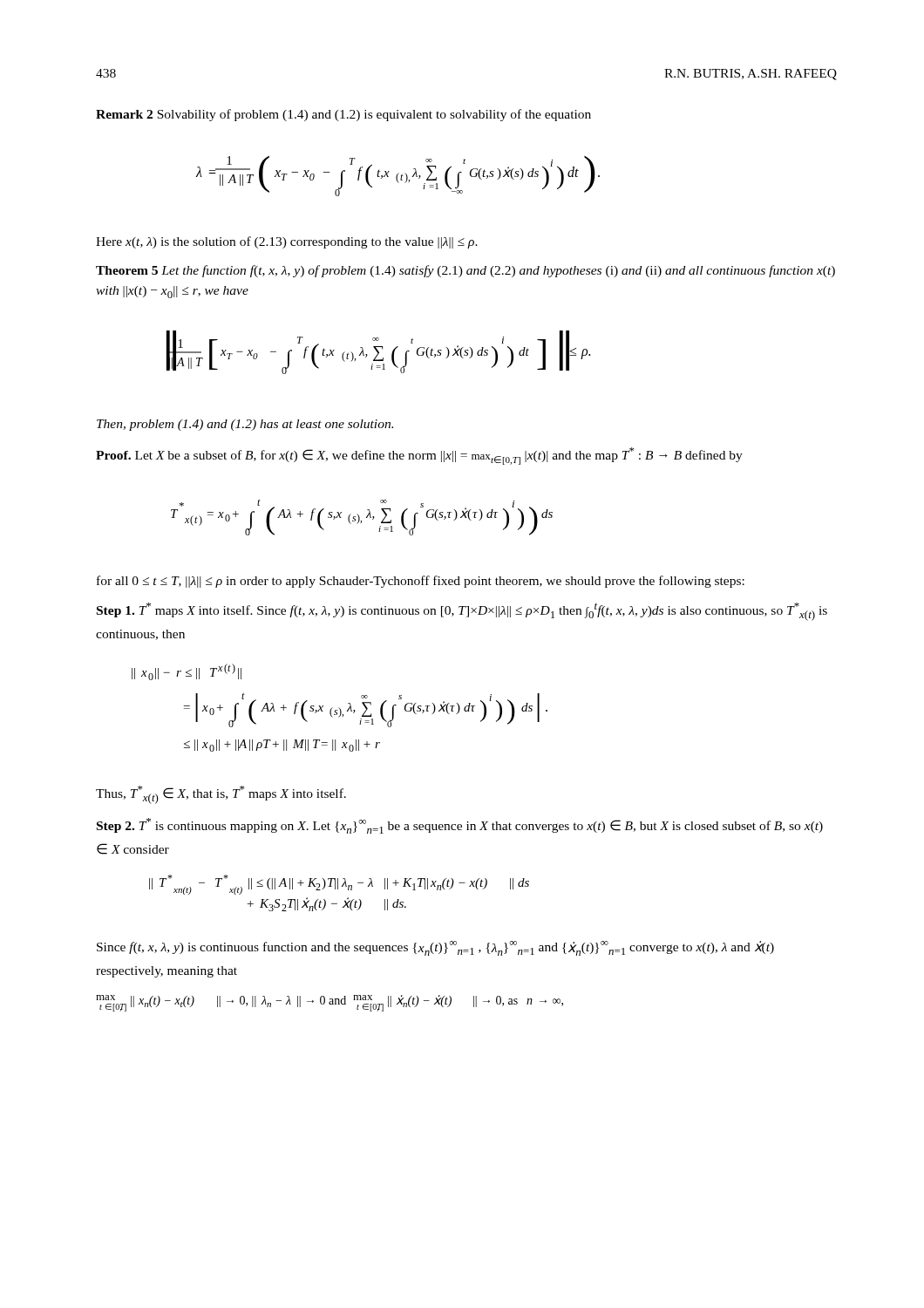Locate the text block starting "Here x(t, λ) is the solution of (2.13)"
The width and height of the screenshot is (924, 1308).
pyautogui.click(x=287, y=241)
